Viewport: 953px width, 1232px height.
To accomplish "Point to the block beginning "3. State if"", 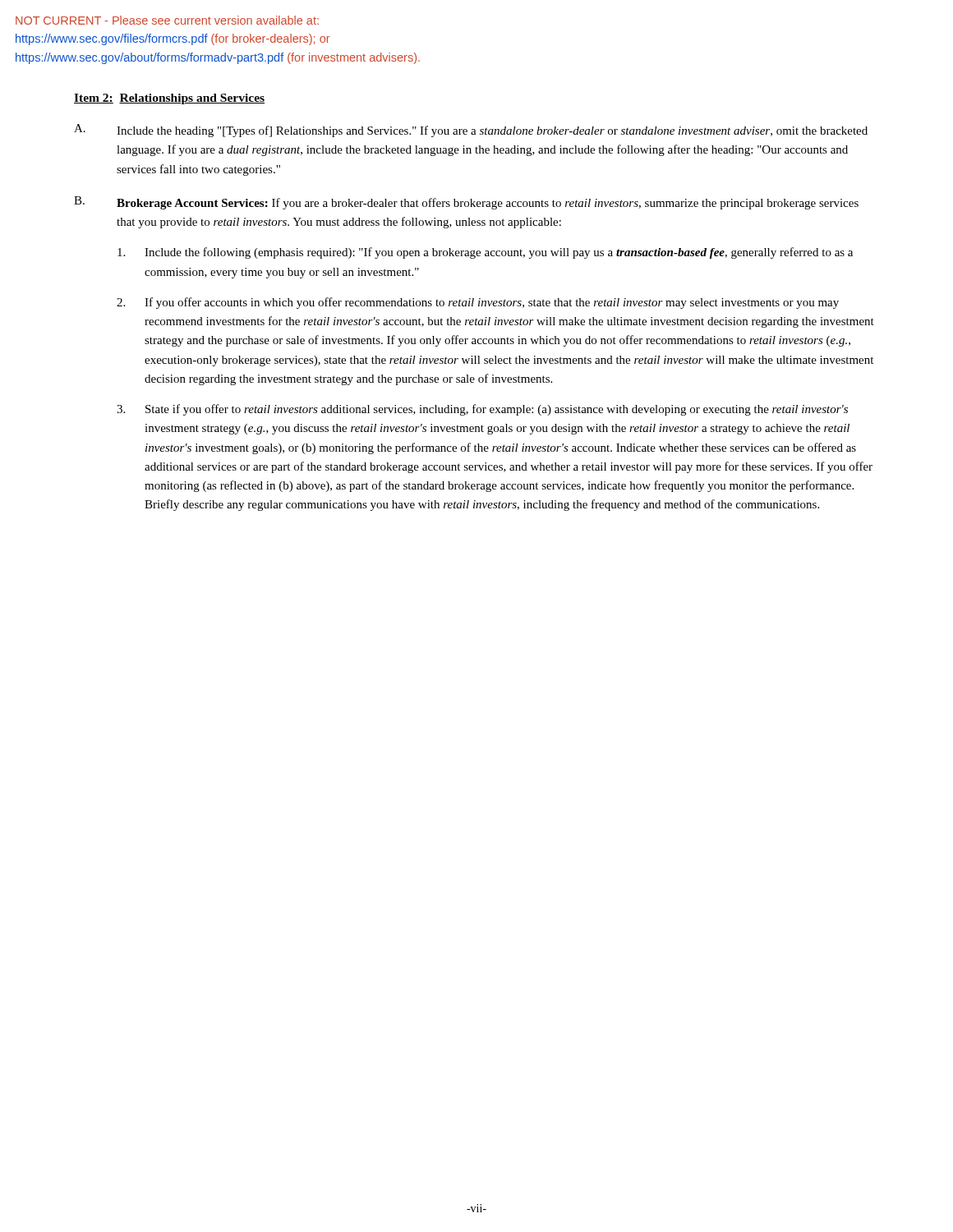I will pos(498,457).
